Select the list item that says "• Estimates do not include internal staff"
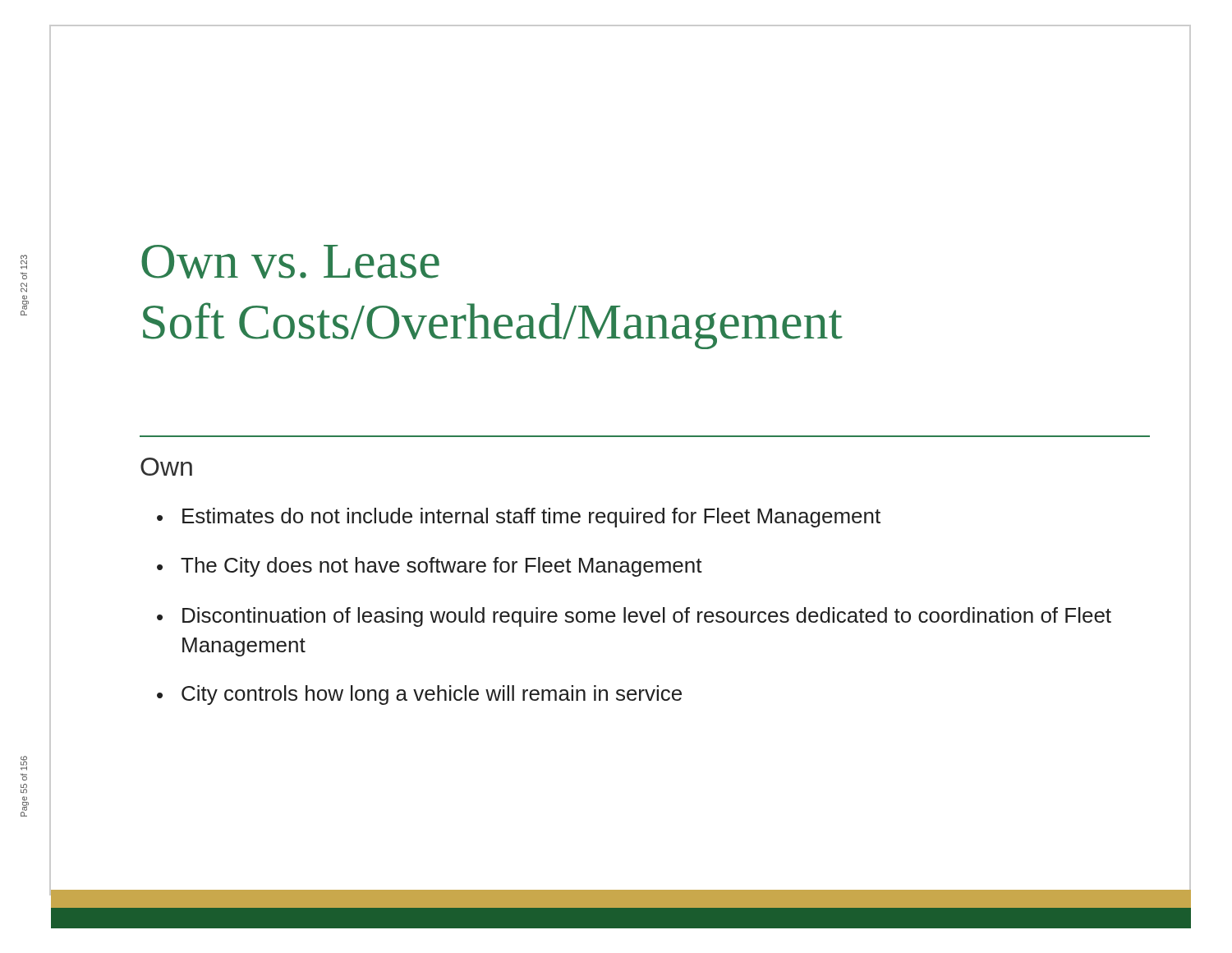Screen dimensions: 953x1232 point(518,517)
